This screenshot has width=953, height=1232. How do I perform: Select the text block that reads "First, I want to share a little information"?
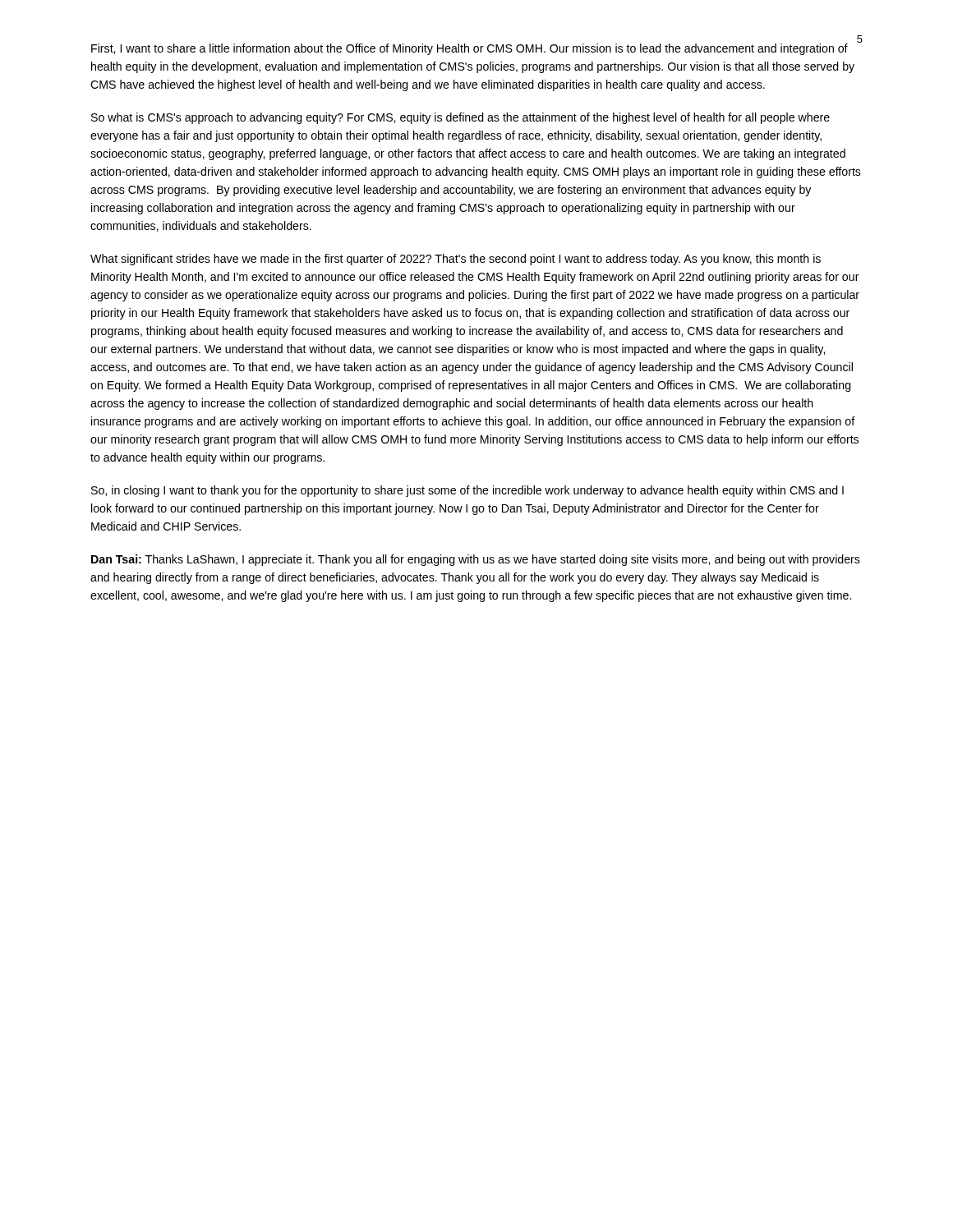coord(472,67)
